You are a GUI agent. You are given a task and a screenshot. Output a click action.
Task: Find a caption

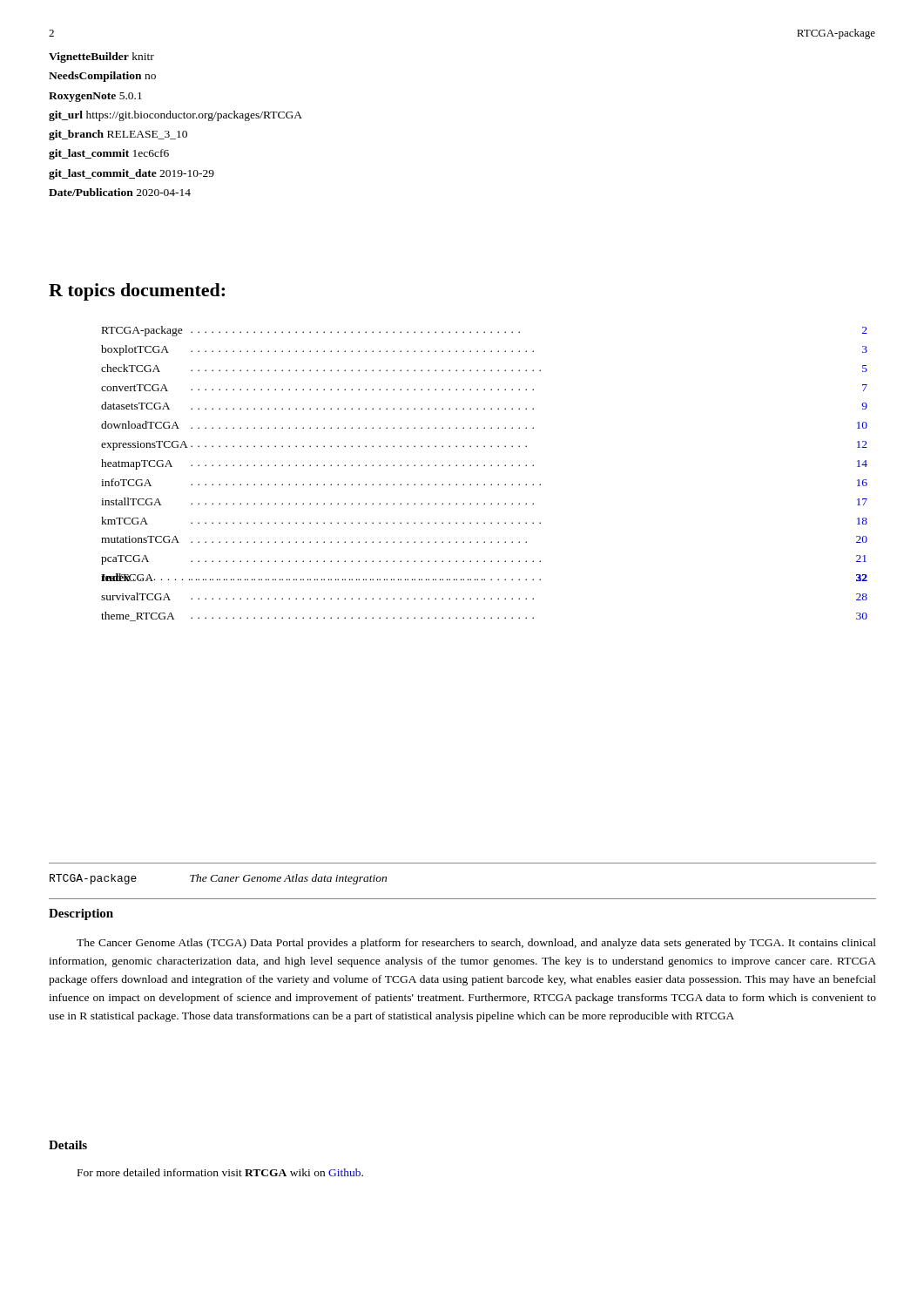point(288,878)
